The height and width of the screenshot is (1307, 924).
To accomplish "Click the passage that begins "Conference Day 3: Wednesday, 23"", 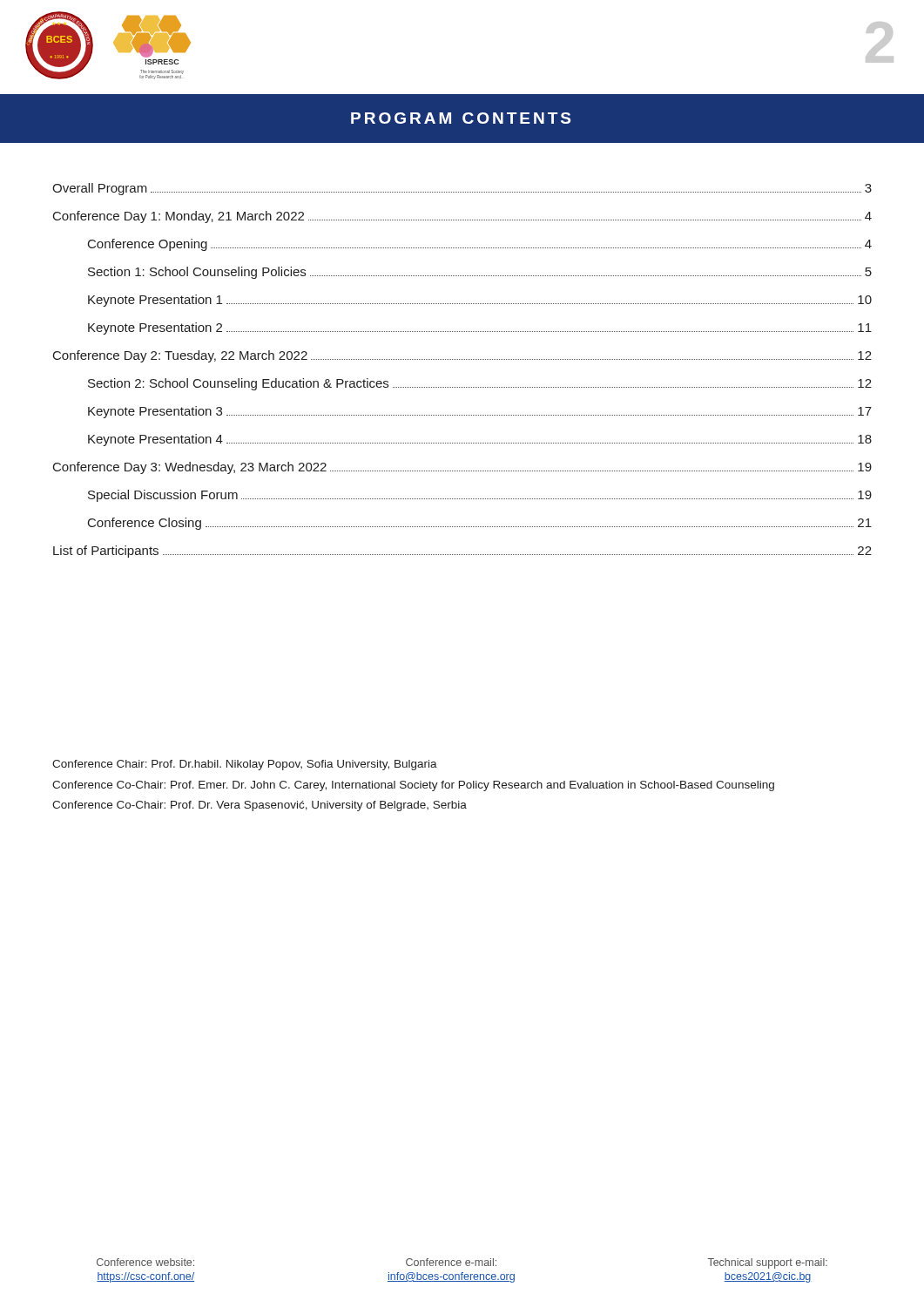I will tap(462, 467).
